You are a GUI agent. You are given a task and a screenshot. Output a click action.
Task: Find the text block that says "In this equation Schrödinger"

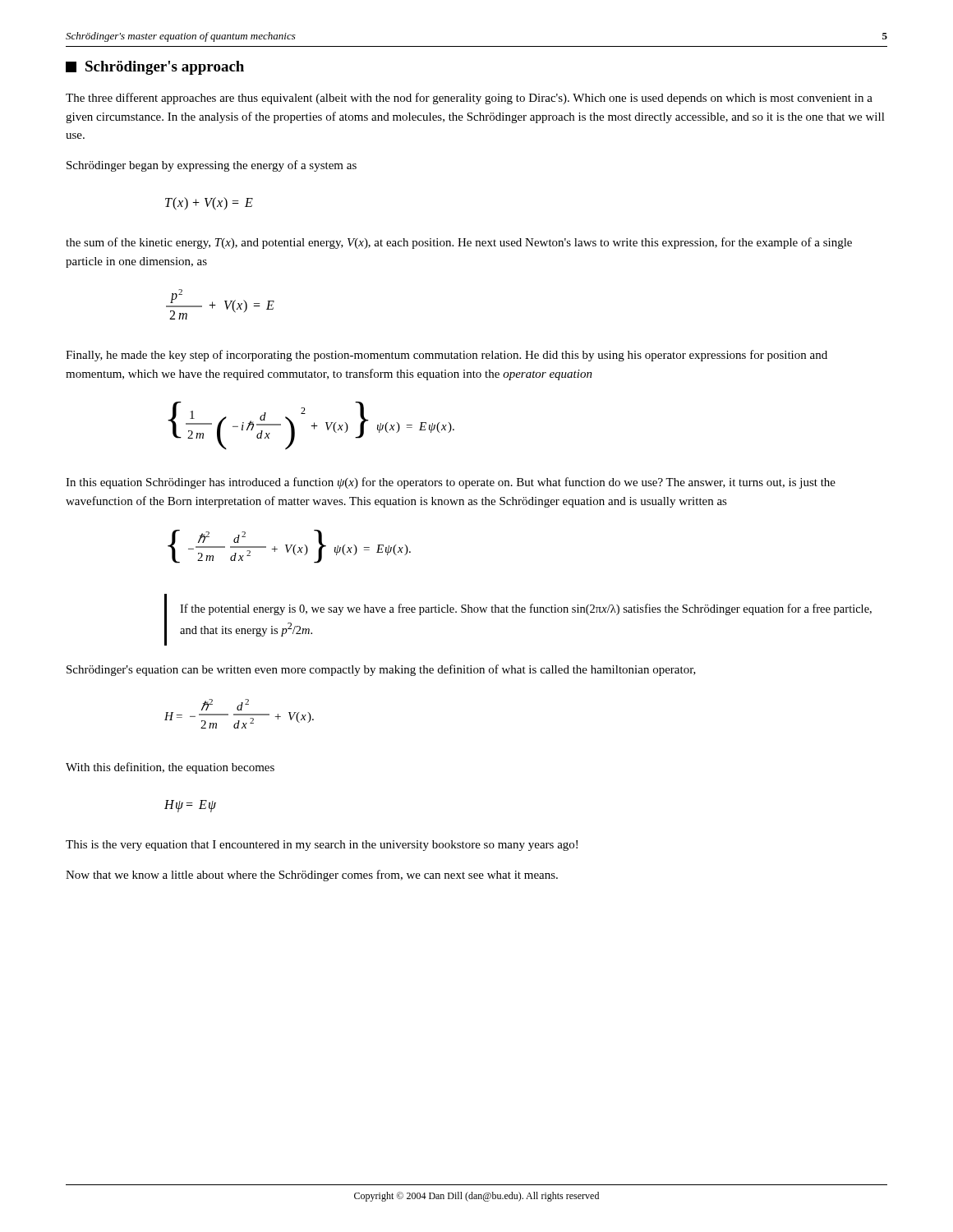click(x=476, y=492)
